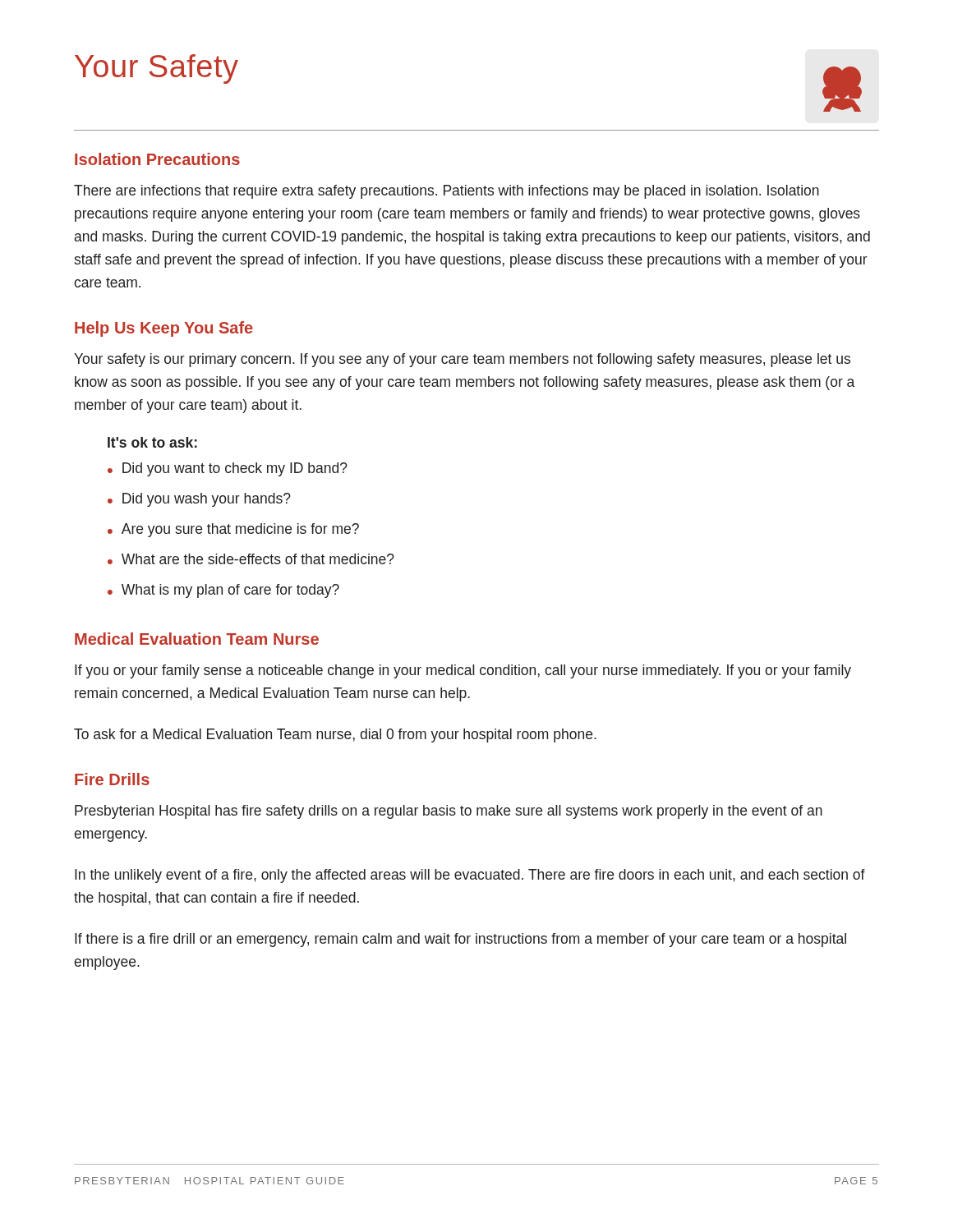The width and height of the screenshot is (953, 1232).
Task: Navigate to the passage starting "Isolation Precautions"
Action: (x=157, y=159)
